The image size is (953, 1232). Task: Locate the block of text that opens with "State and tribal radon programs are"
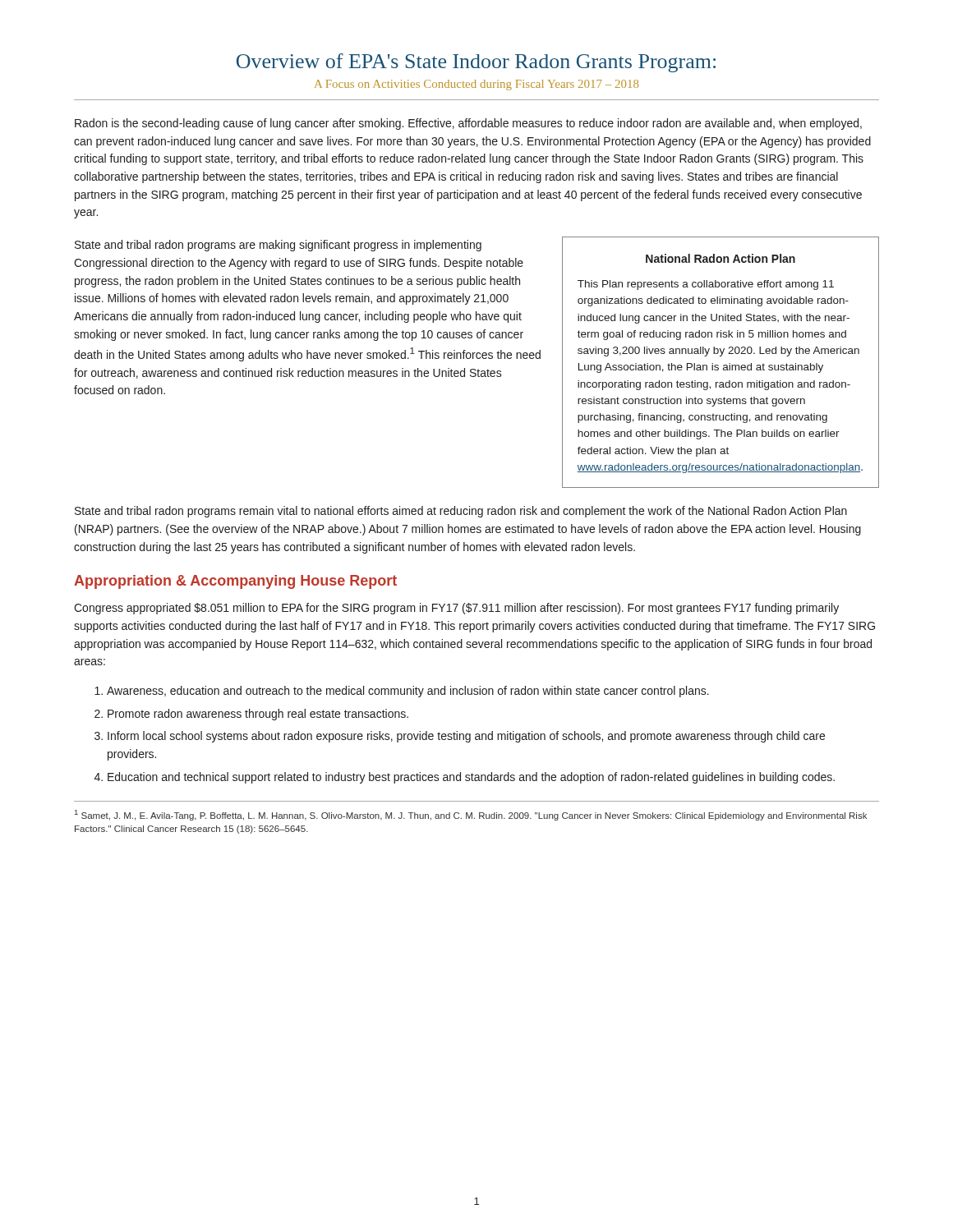pyautogui.click(x=308, y=318)
